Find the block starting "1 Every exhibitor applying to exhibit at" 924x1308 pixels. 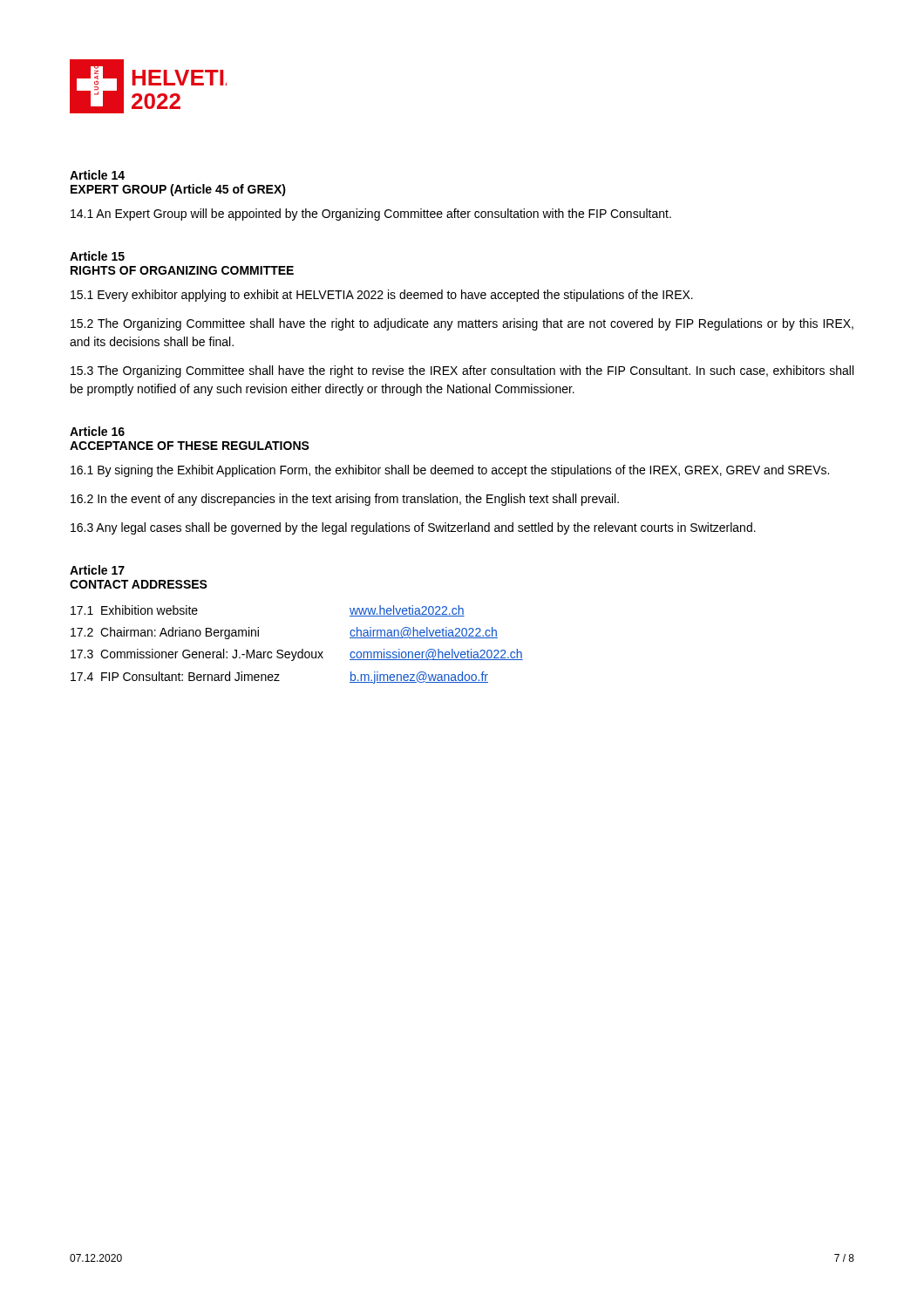coord(382,295)
